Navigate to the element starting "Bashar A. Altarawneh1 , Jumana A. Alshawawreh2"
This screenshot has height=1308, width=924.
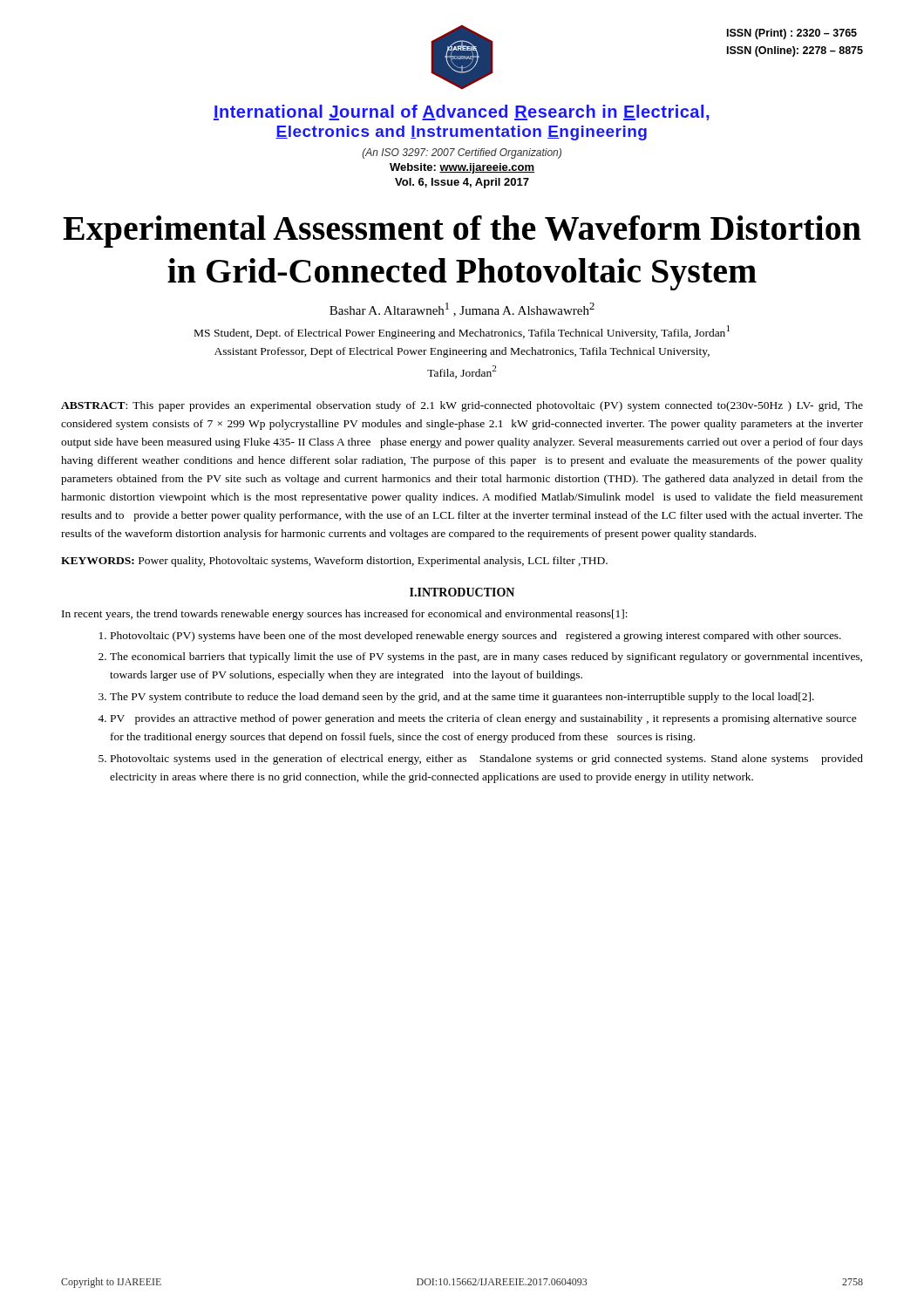pyautogui.click(x=462, y=308)
